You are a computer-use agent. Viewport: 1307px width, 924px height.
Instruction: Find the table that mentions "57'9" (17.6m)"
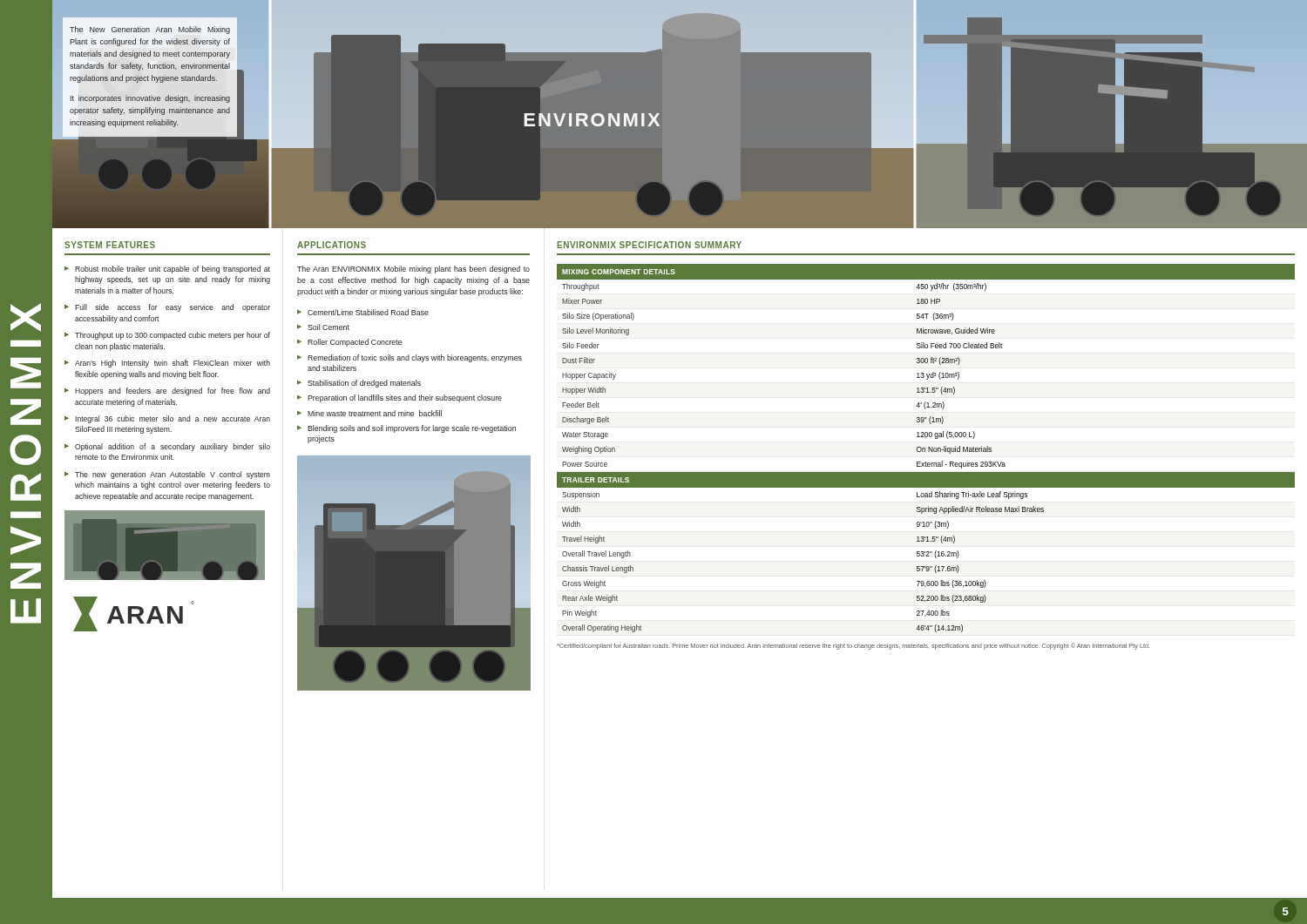(x=926, y=450)
